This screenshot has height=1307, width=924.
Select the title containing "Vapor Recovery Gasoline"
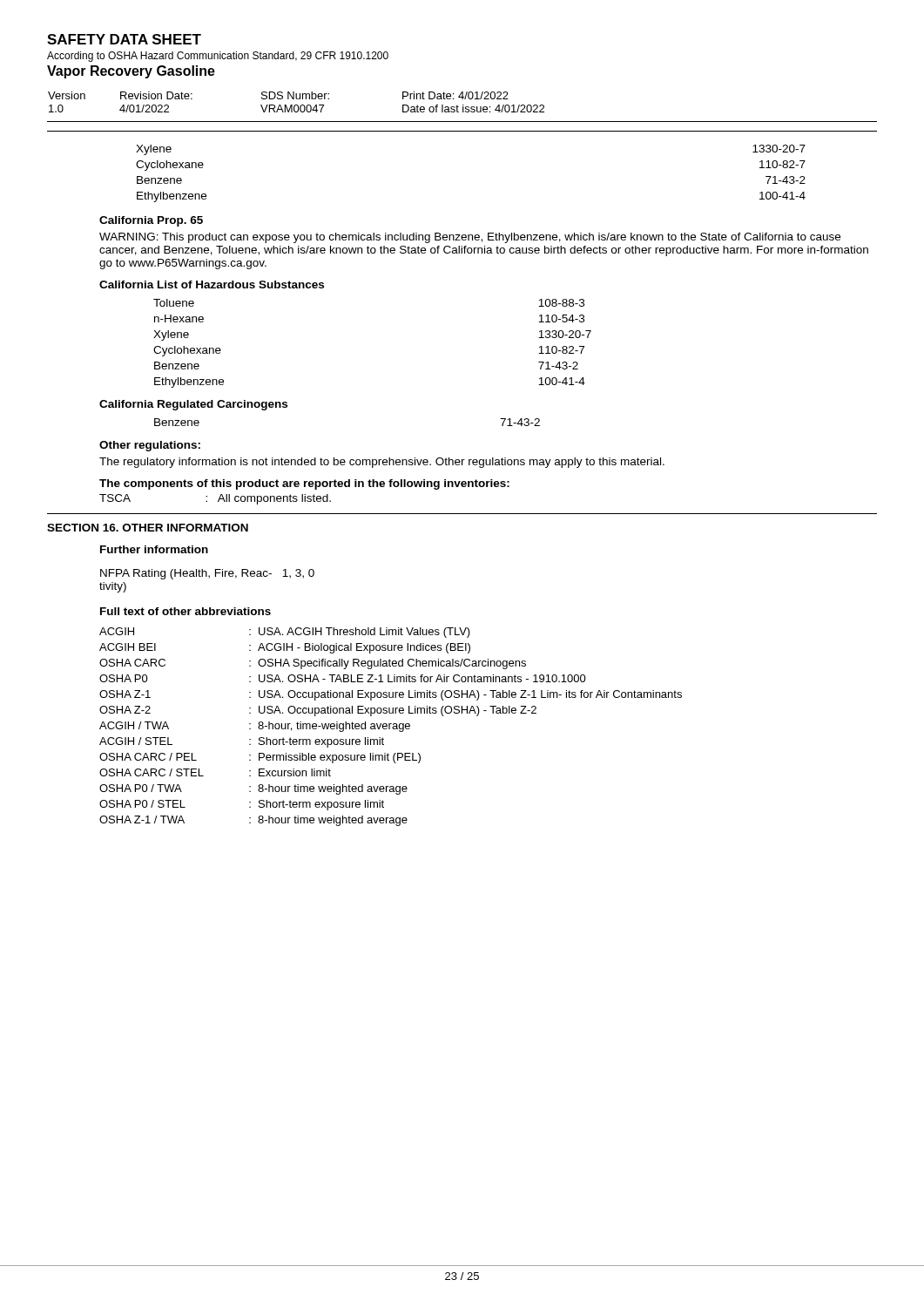tap(131, 71)
